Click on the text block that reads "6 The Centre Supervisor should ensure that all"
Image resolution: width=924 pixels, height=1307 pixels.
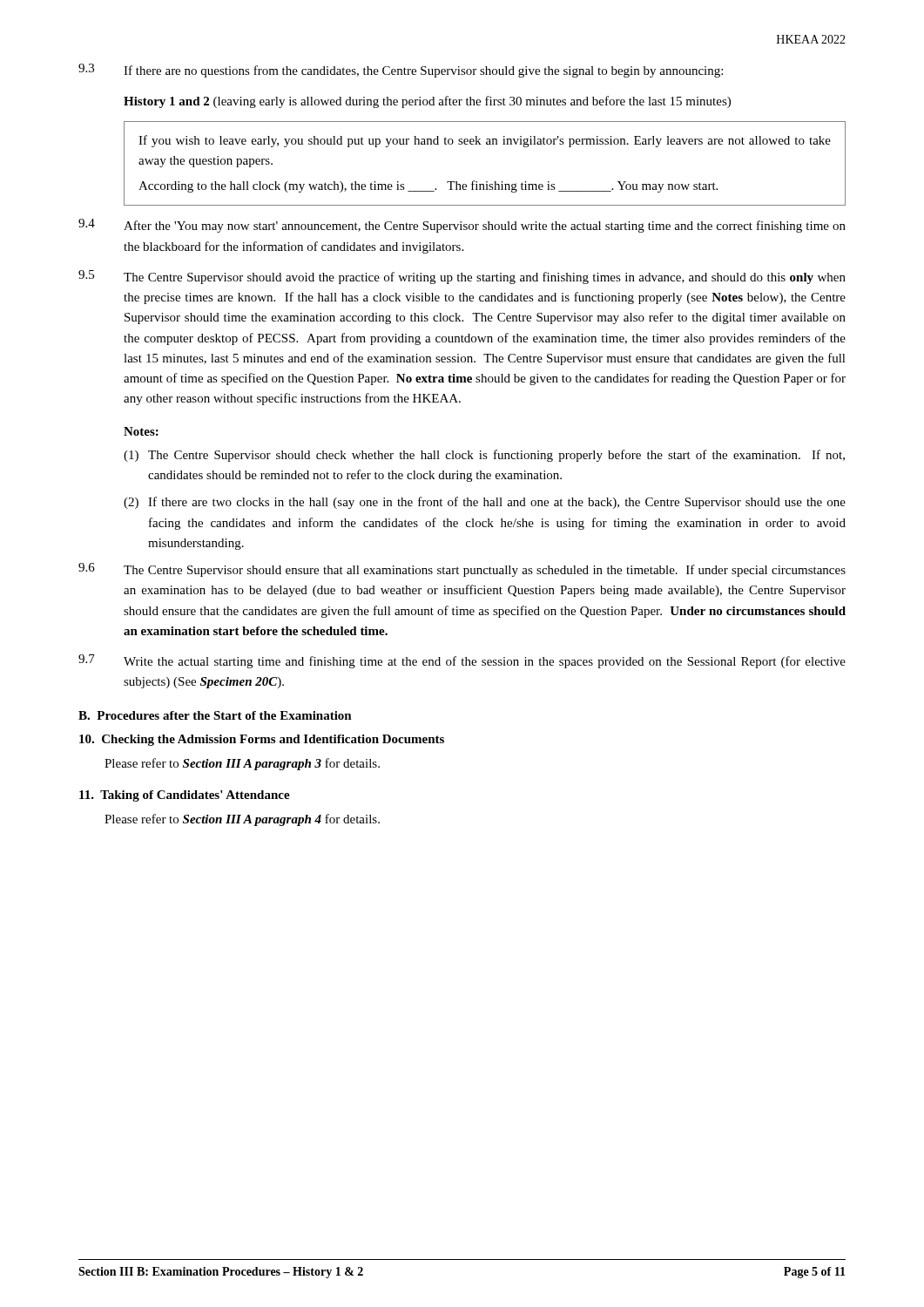coord(462,601)
